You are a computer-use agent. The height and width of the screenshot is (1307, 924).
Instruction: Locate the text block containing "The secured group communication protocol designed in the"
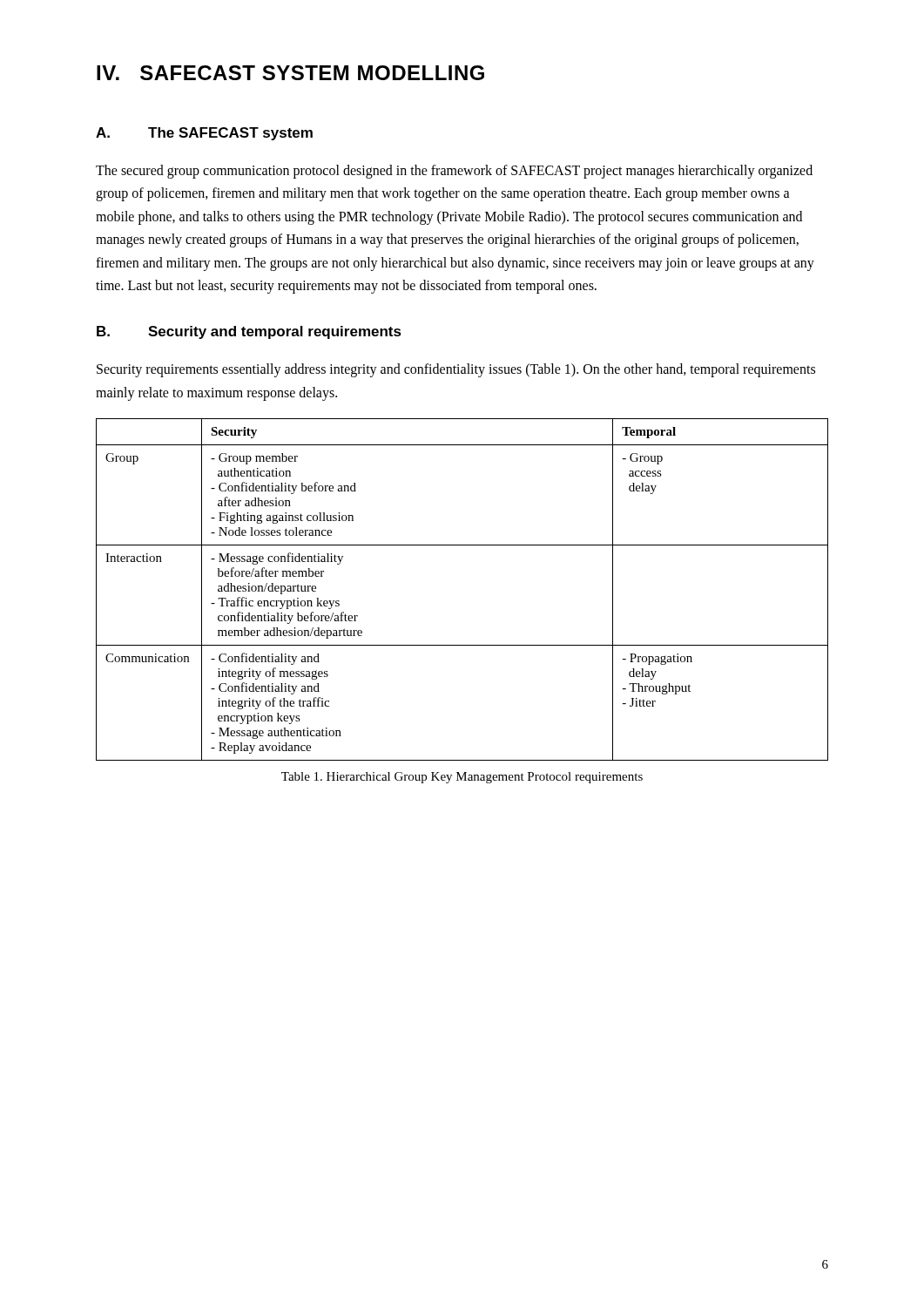tap(462, 228)
